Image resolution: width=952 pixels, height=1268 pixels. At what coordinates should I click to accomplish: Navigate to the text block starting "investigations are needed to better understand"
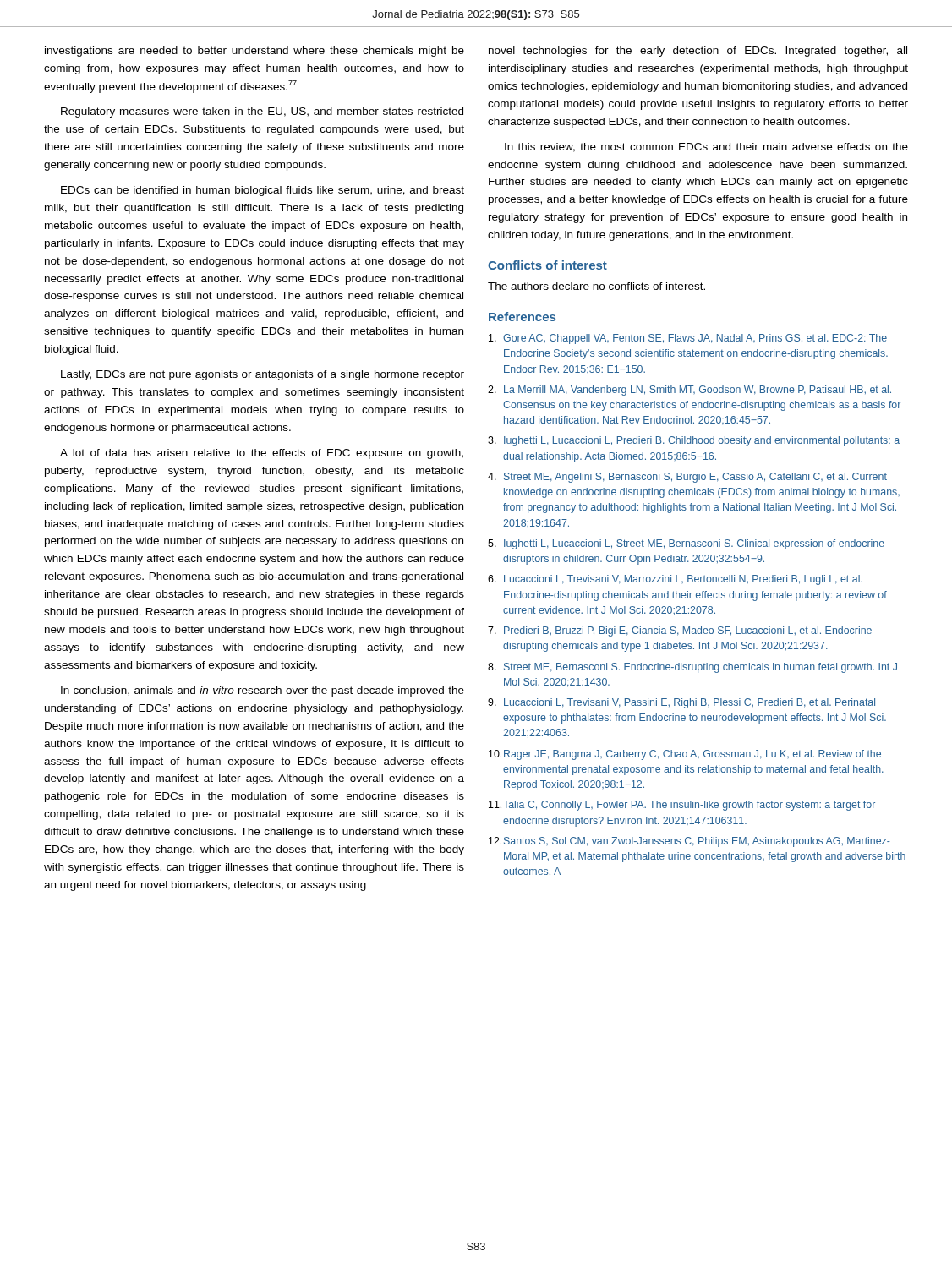(x=254, y=69)
